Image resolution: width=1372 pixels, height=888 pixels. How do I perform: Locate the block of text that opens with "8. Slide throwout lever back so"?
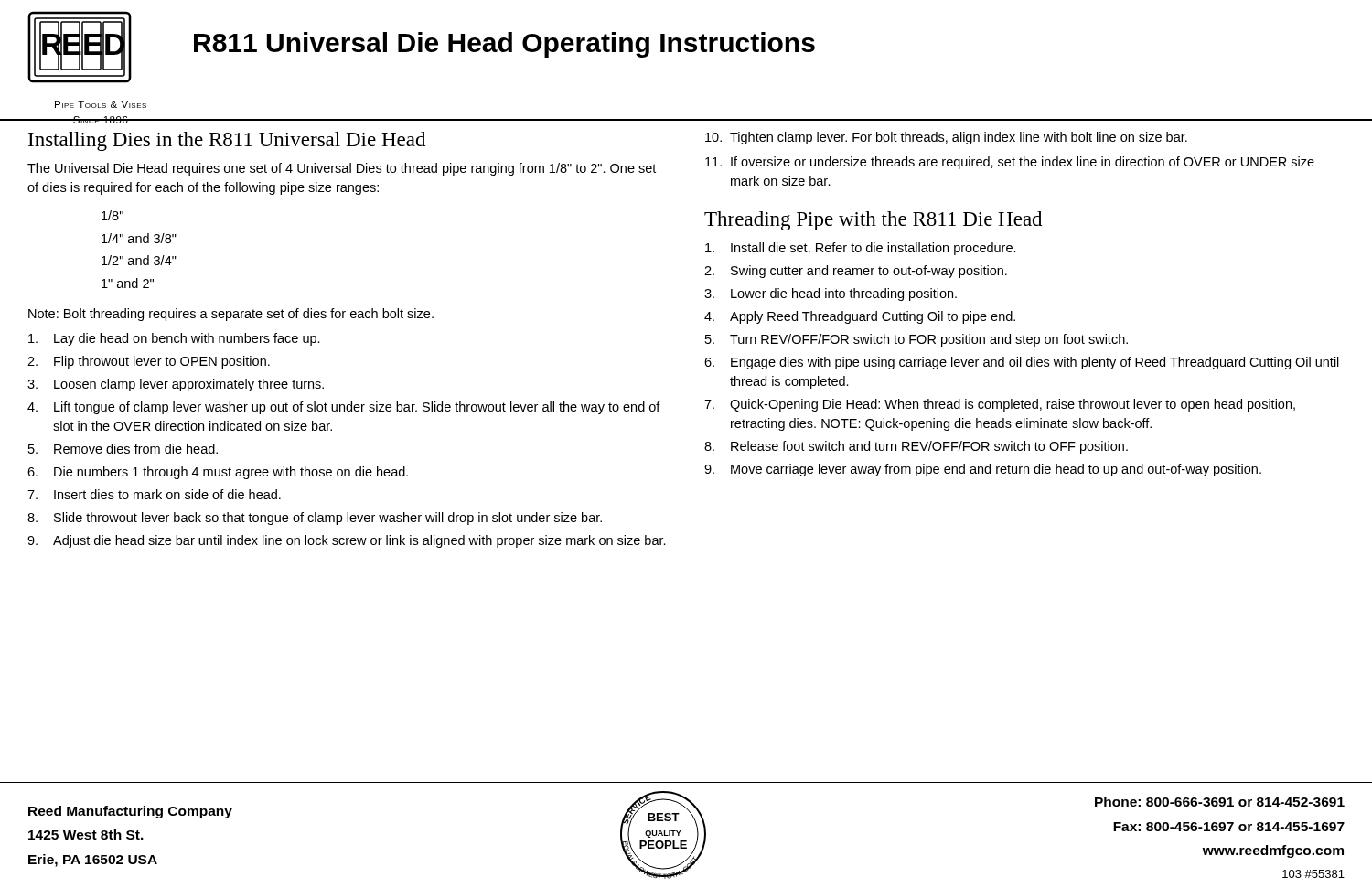pyautogui.click(x=348, y=518)
